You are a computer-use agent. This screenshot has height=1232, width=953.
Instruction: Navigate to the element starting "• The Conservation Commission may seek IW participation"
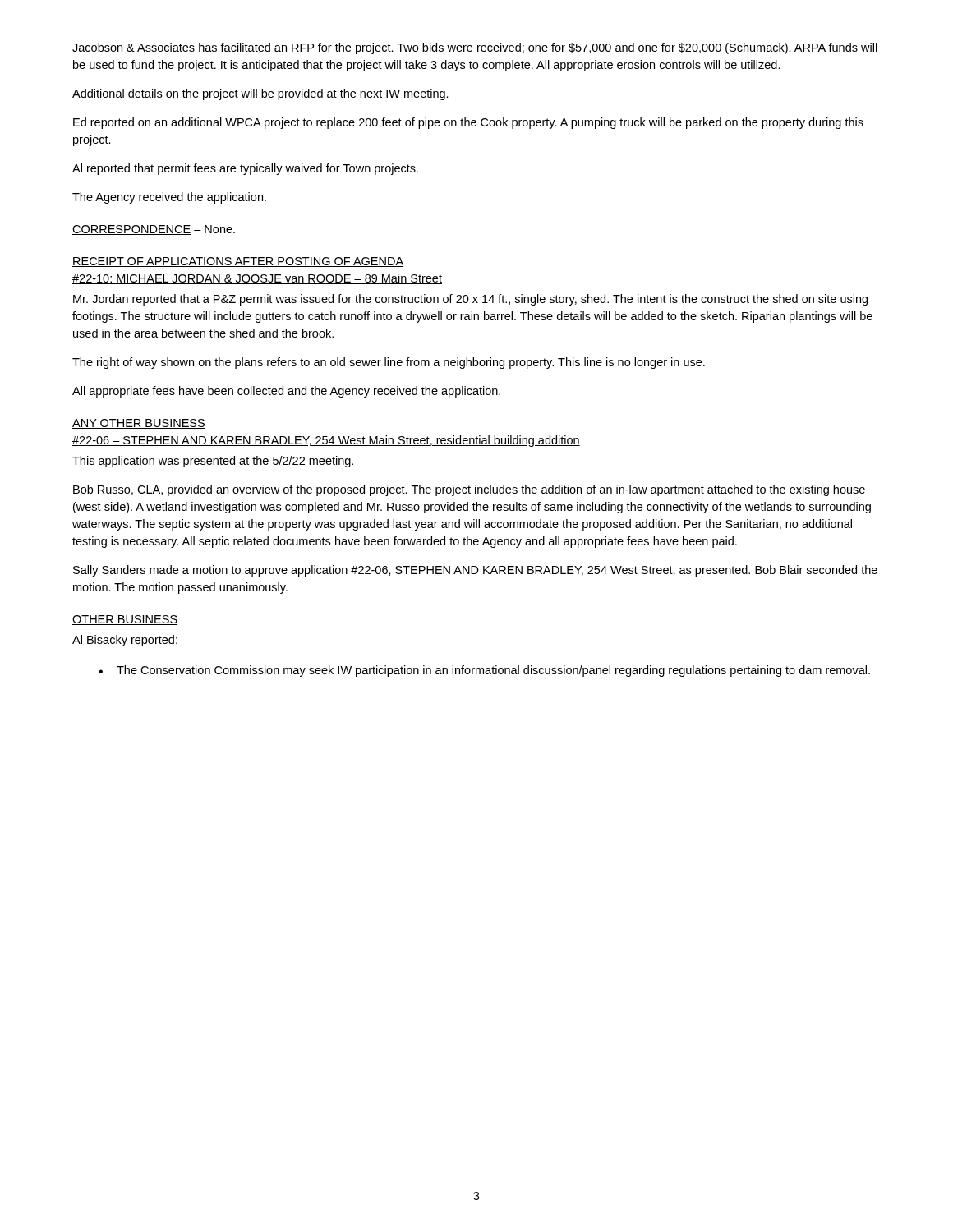pyautogui.click(x=485, y=672)
